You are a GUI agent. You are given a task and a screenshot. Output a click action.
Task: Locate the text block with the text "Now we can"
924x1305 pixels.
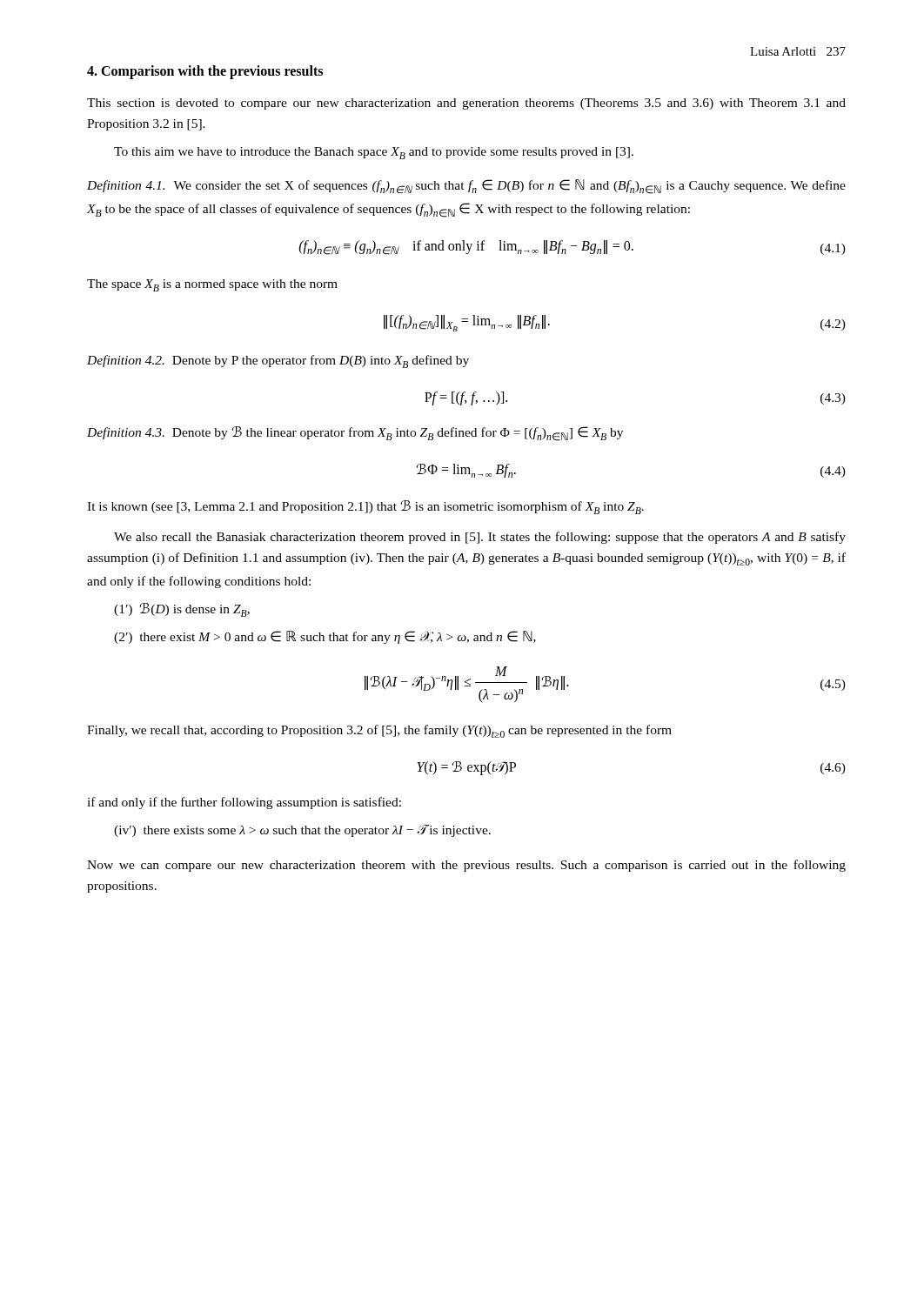(x=466, y=875)
